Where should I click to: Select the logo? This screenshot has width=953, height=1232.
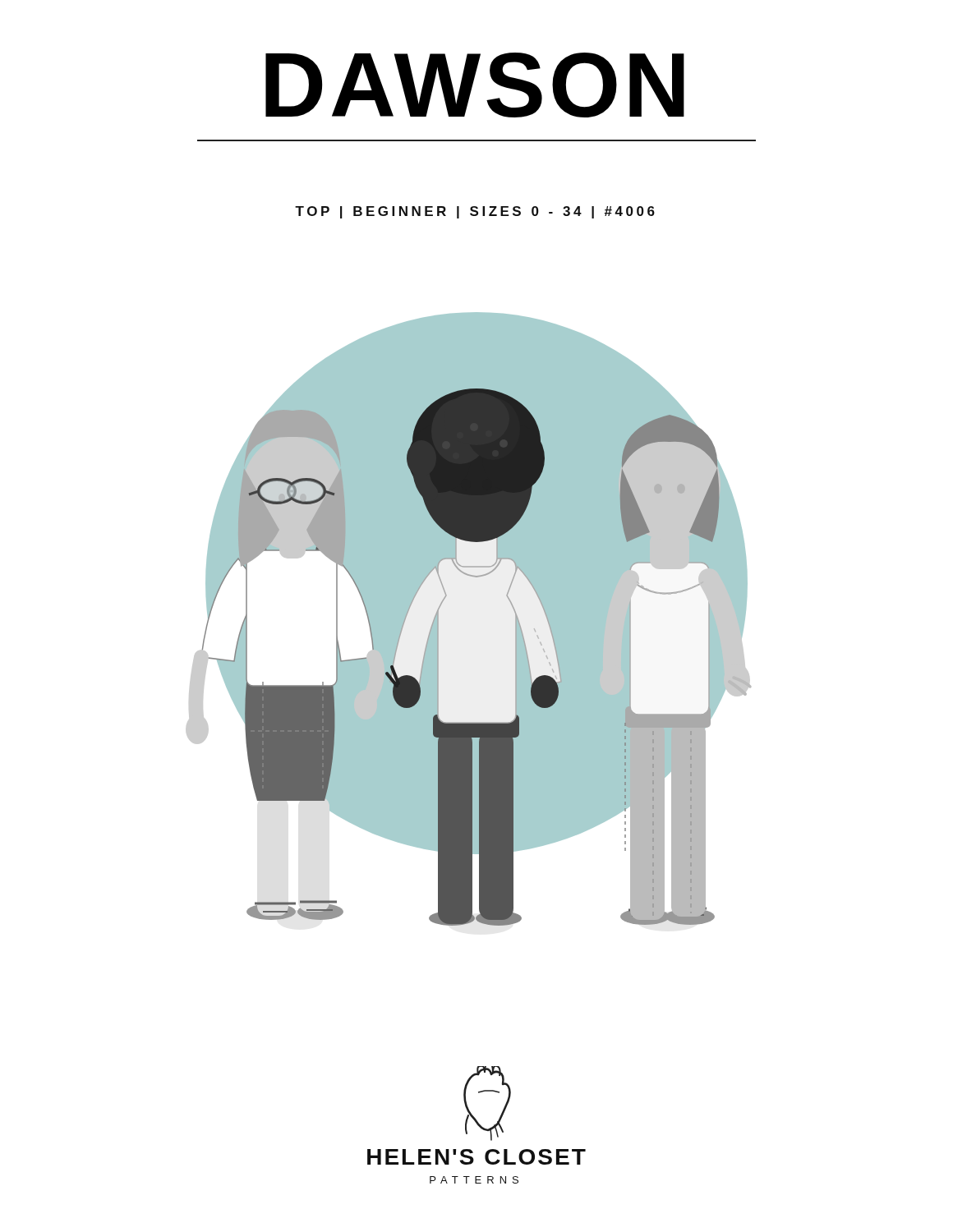[476, 1129]
